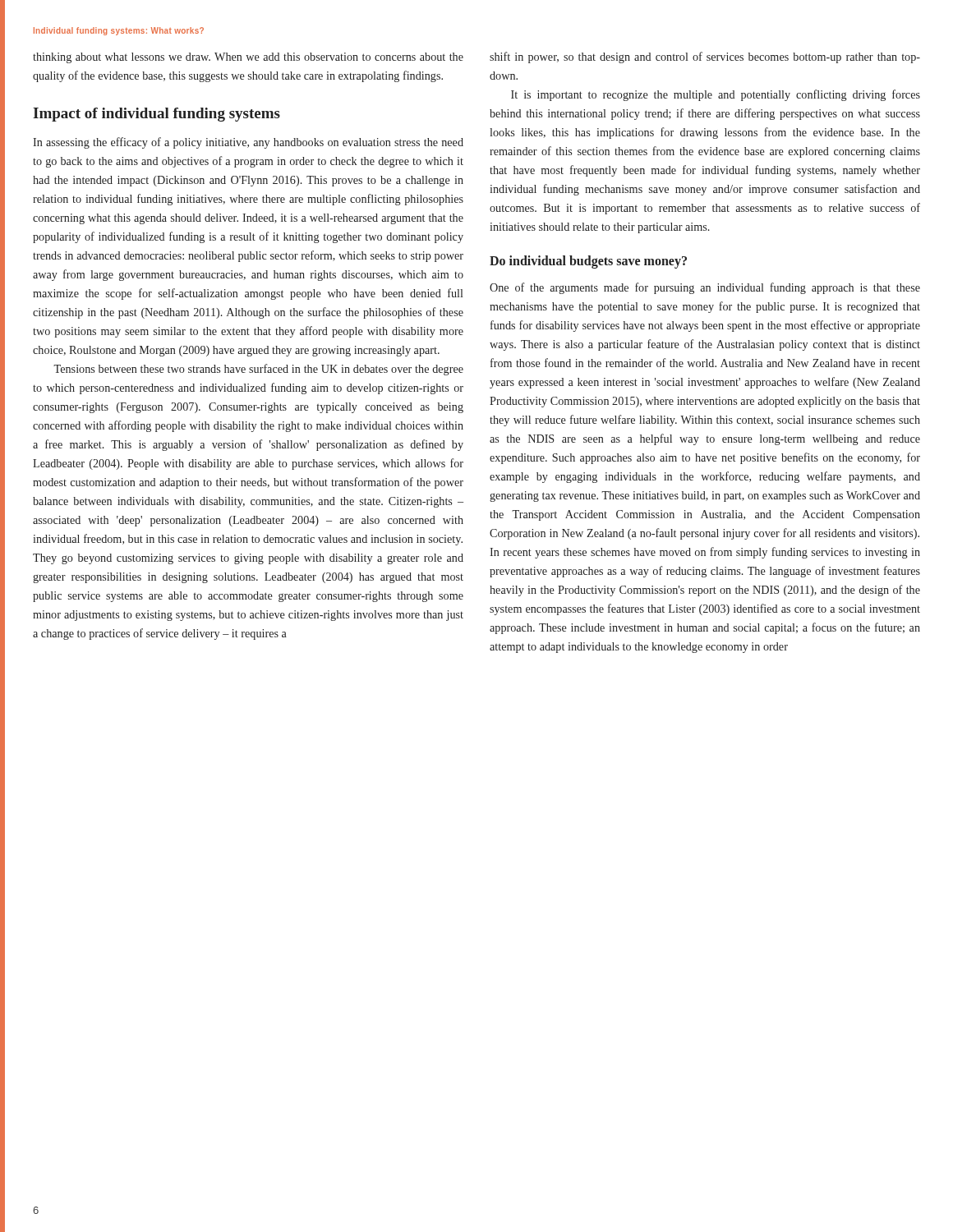Locate the block of text that opens with "thinking about what lessons we draw. When we"
This screenshot has width=953, height=1232.
pyautogui.click(x=248, y=67)
